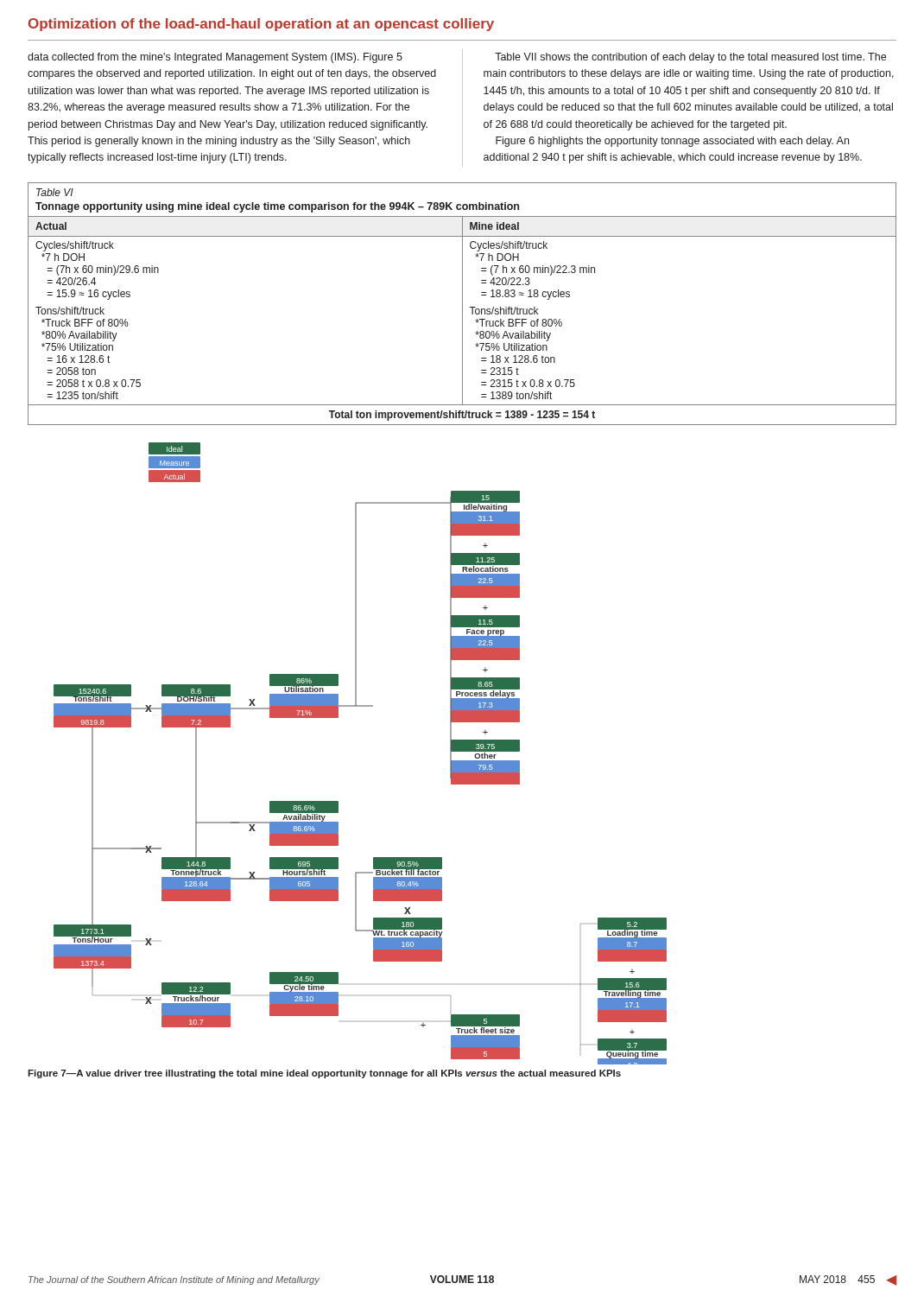Point to the passage starting "Optimization of the load-and-haul operation at an"
The image size is (924, 1296).
click(x=261, y=24)
